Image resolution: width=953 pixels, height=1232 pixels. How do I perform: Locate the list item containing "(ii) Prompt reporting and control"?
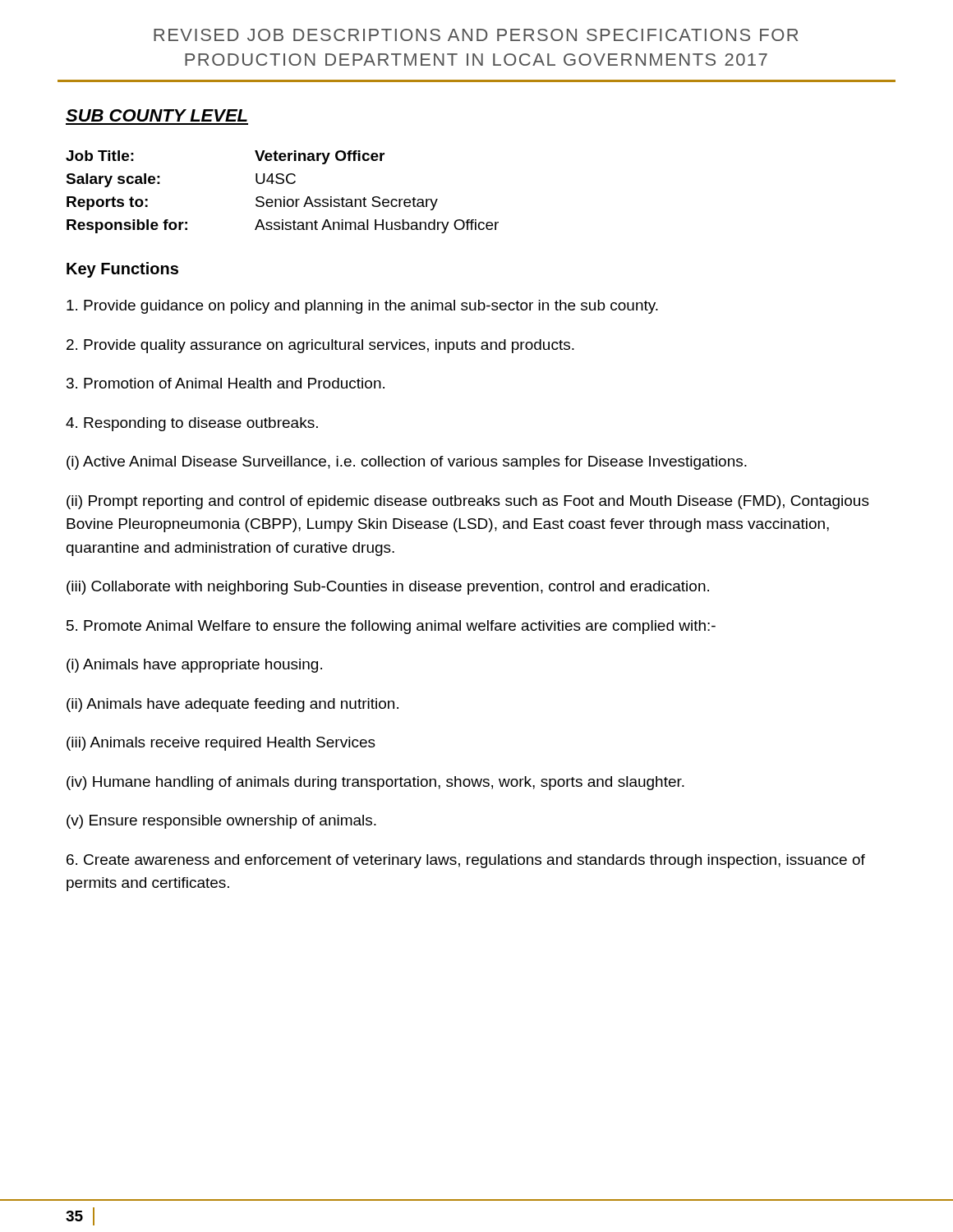pos(476,524)
